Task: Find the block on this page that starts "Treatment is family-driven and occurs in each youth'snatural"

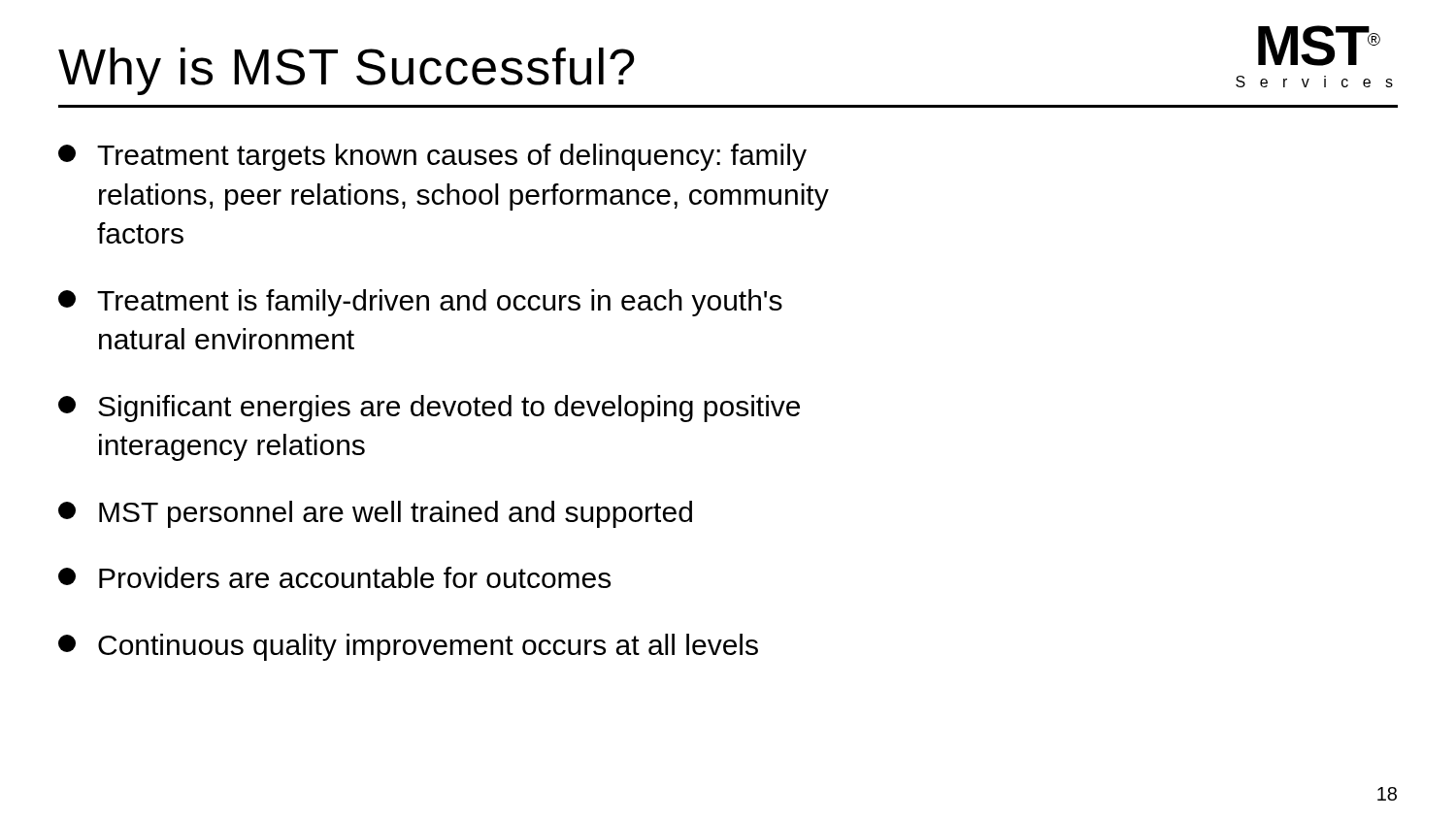Action: coord(728,320)
